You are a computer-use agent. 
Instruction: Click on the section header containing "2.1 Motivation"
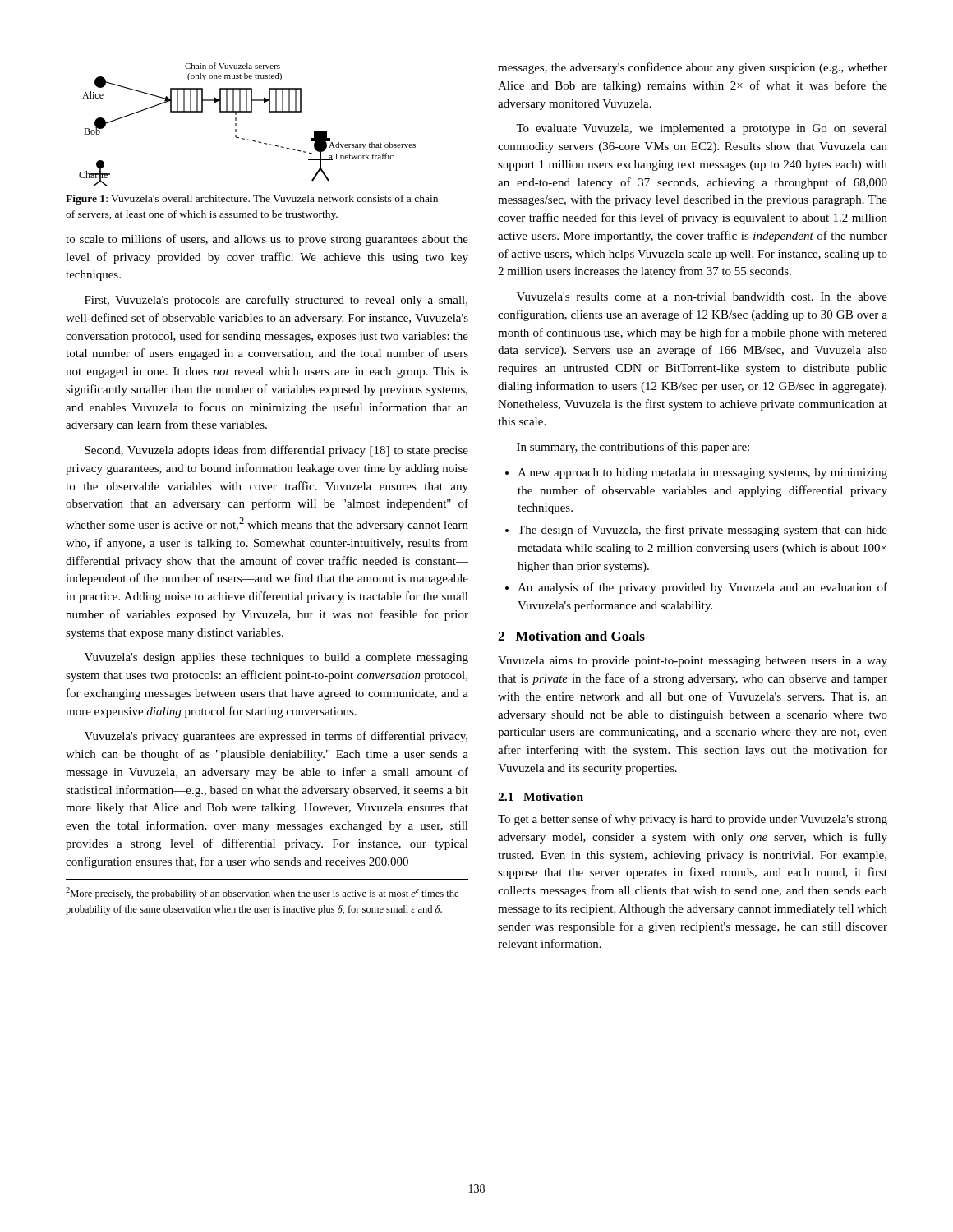tap(541, 796)
